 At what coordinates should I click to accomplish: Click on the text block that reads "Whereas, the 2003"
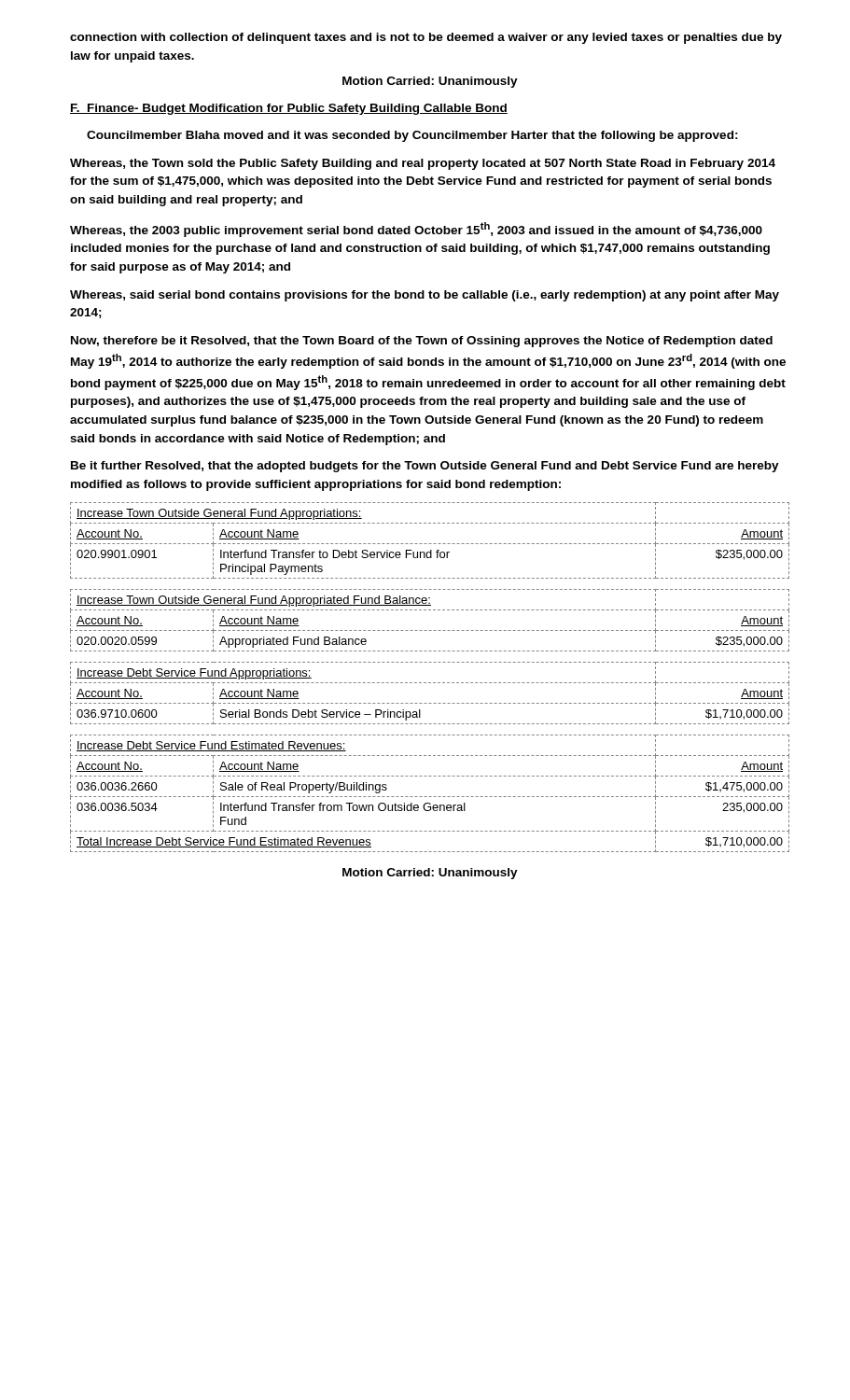(x=420, y=247)
